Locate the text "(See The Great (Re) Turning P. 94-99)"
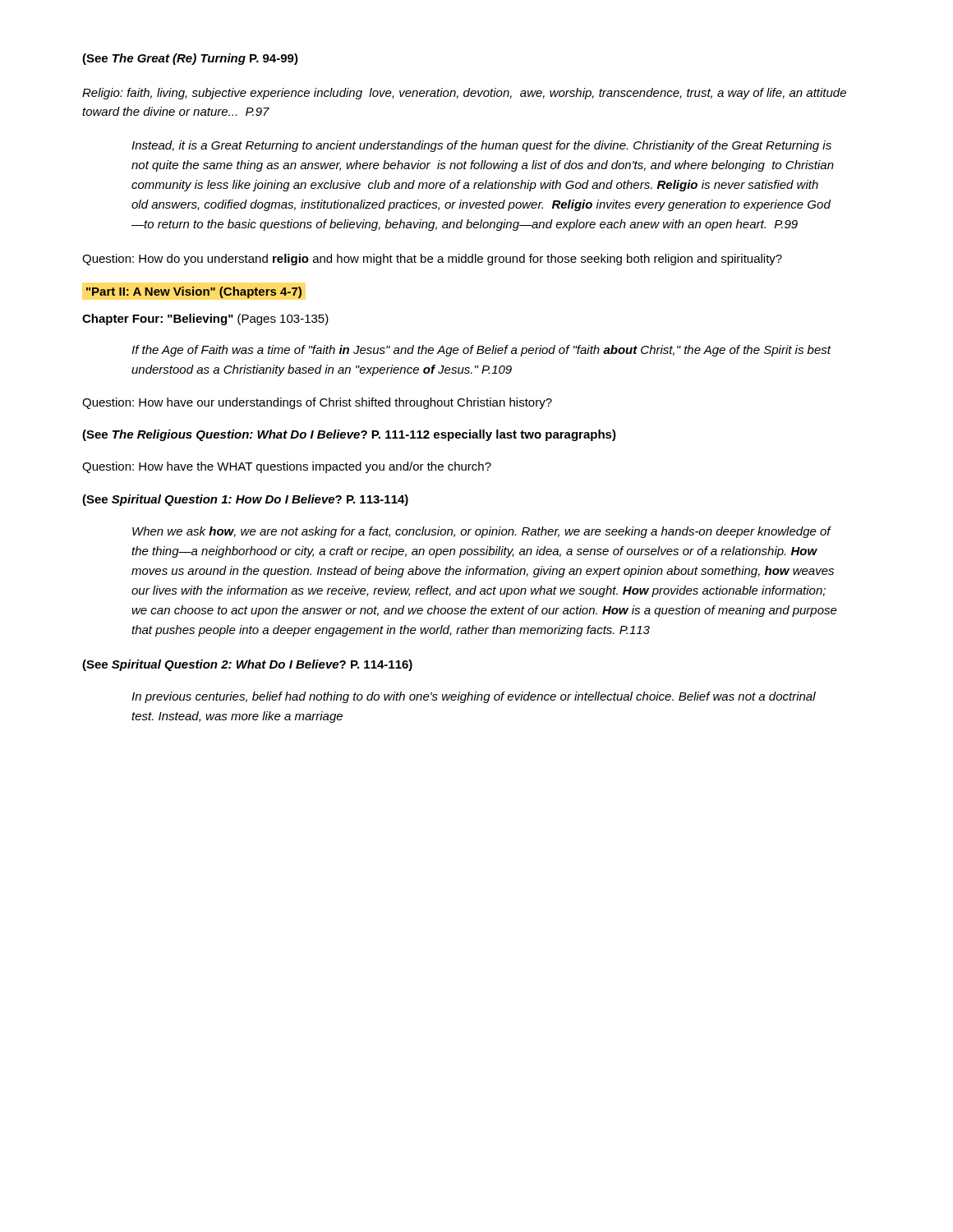This screenshot has width=953, height=1232. tap(190, 59)
